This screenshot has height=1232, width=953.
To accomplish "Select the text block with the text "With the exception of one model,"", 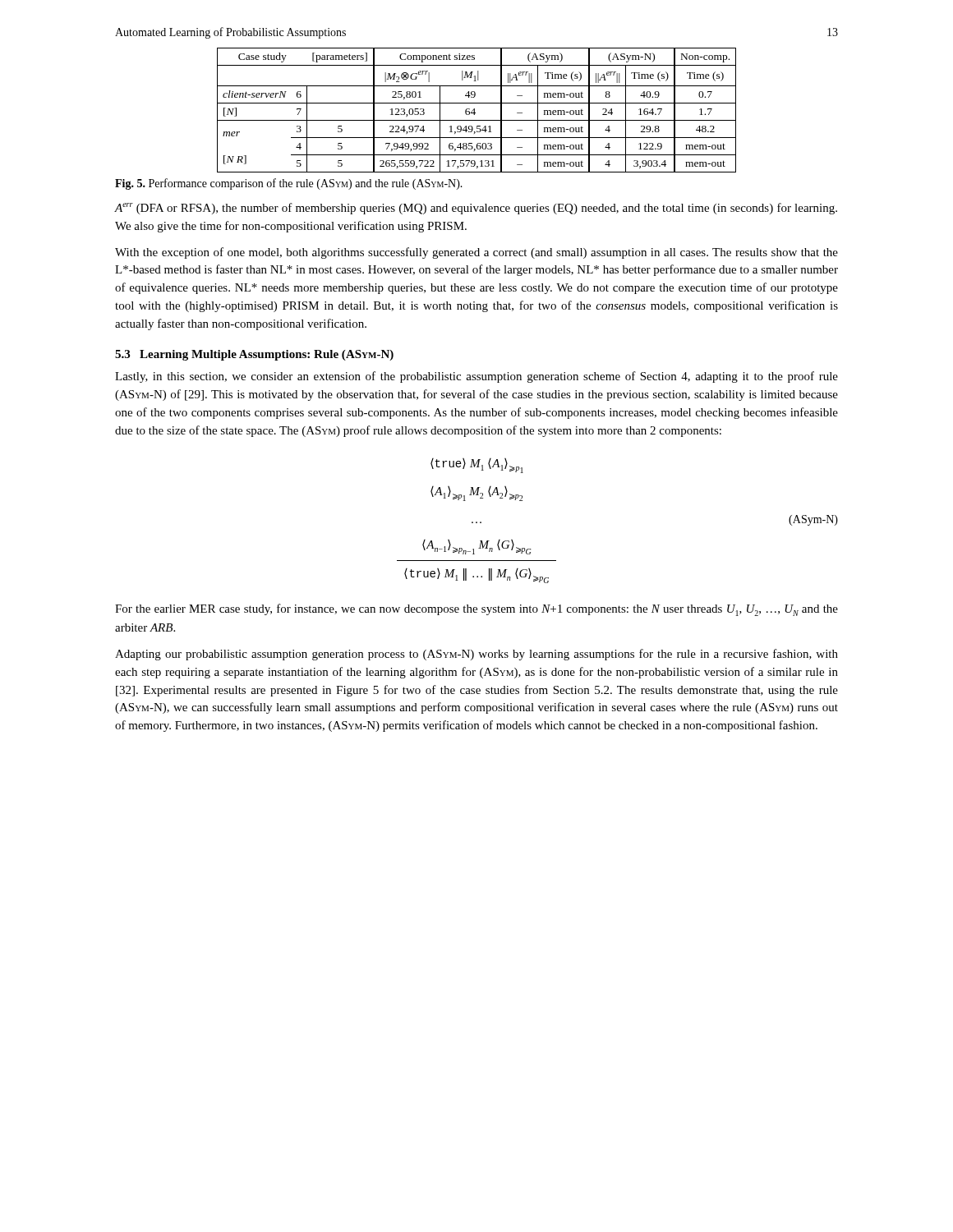I will (x=476, y=288).
